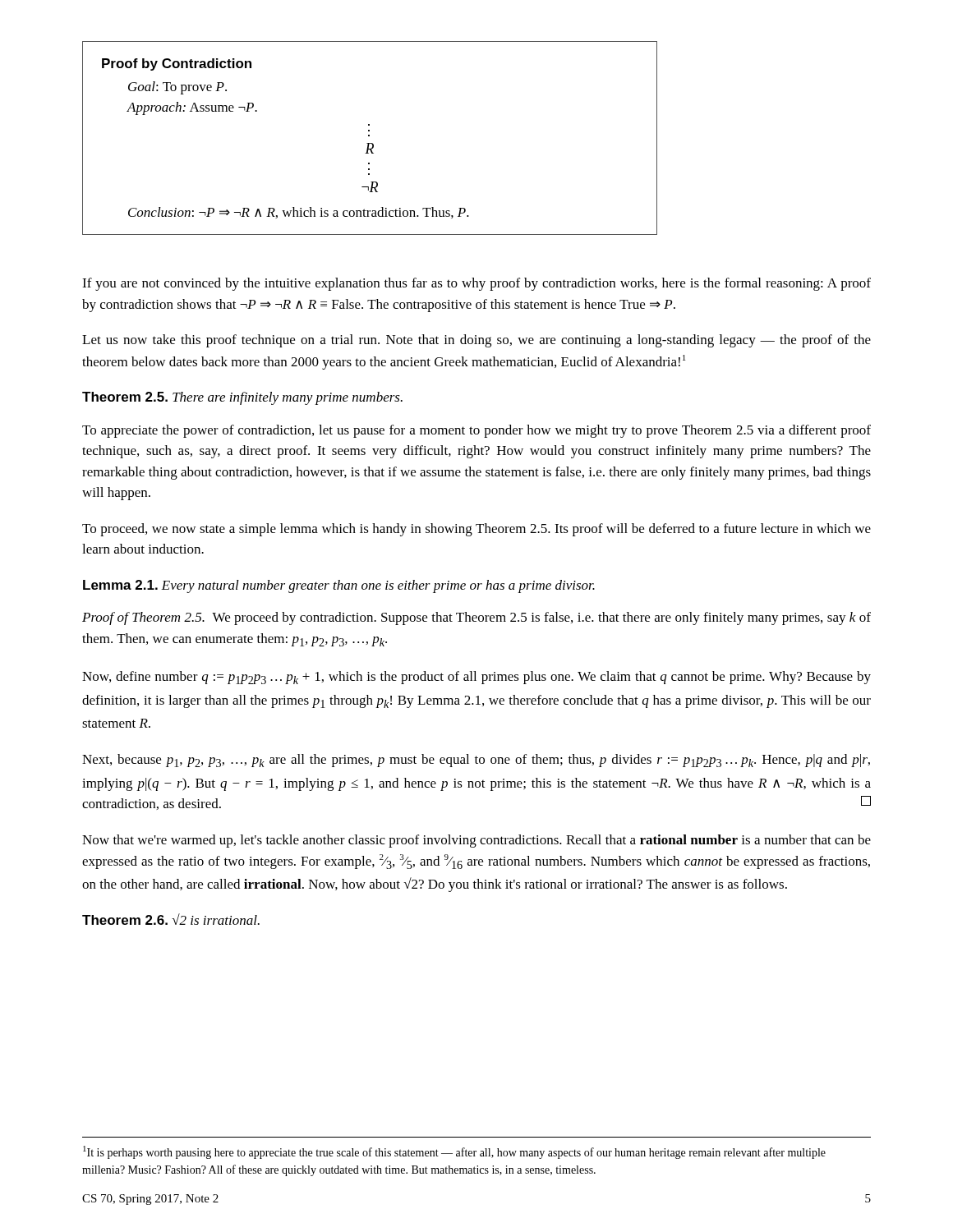The image size is (953, 1232).
Task: Locate the block starting "Let us now take this proof"
Action: point(476,351)
